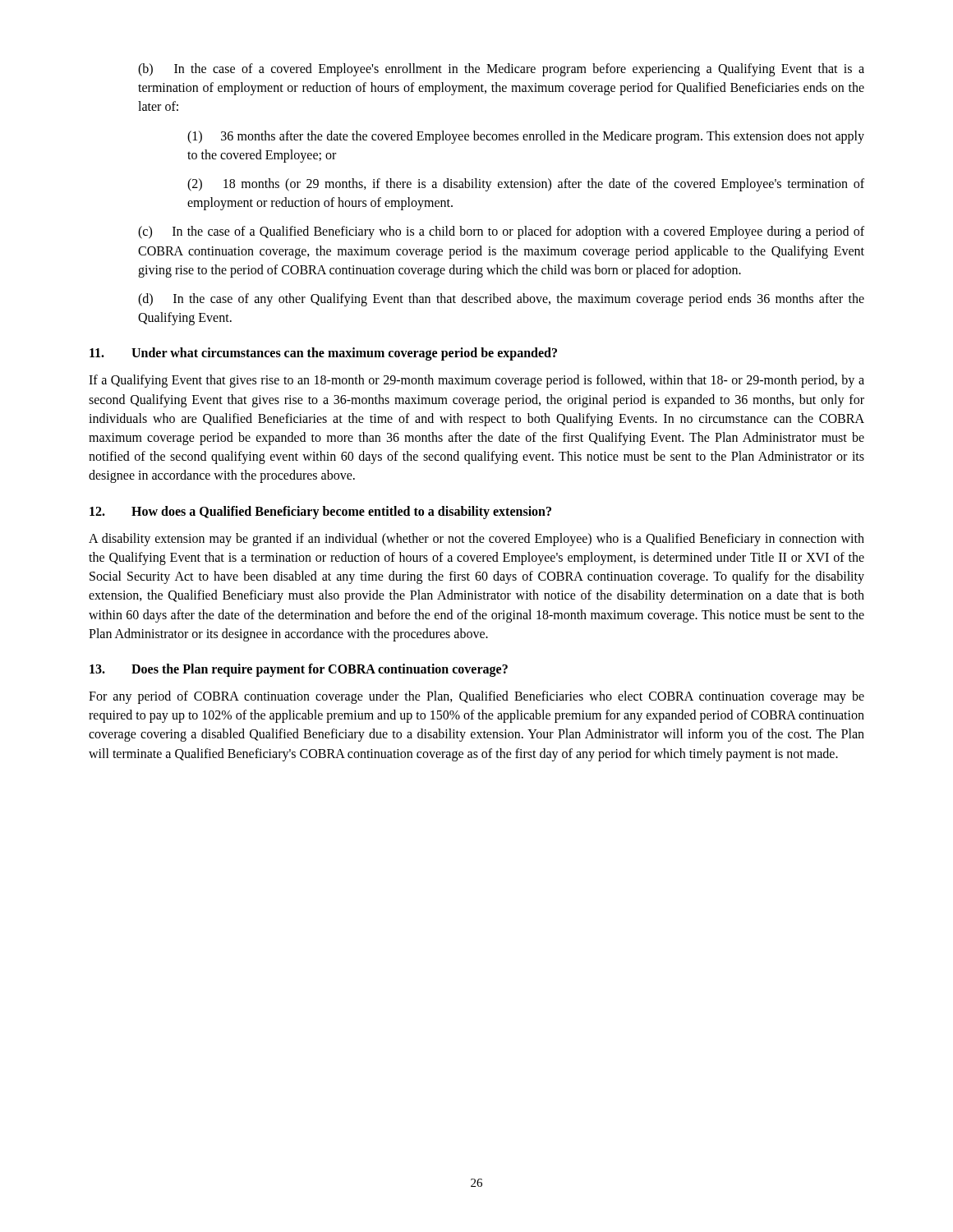Click on the text block starting "A disability extension may be granted if an"
Image resolution: width=953 pixels, height=1232 pixels.
[x=476, y=586]
